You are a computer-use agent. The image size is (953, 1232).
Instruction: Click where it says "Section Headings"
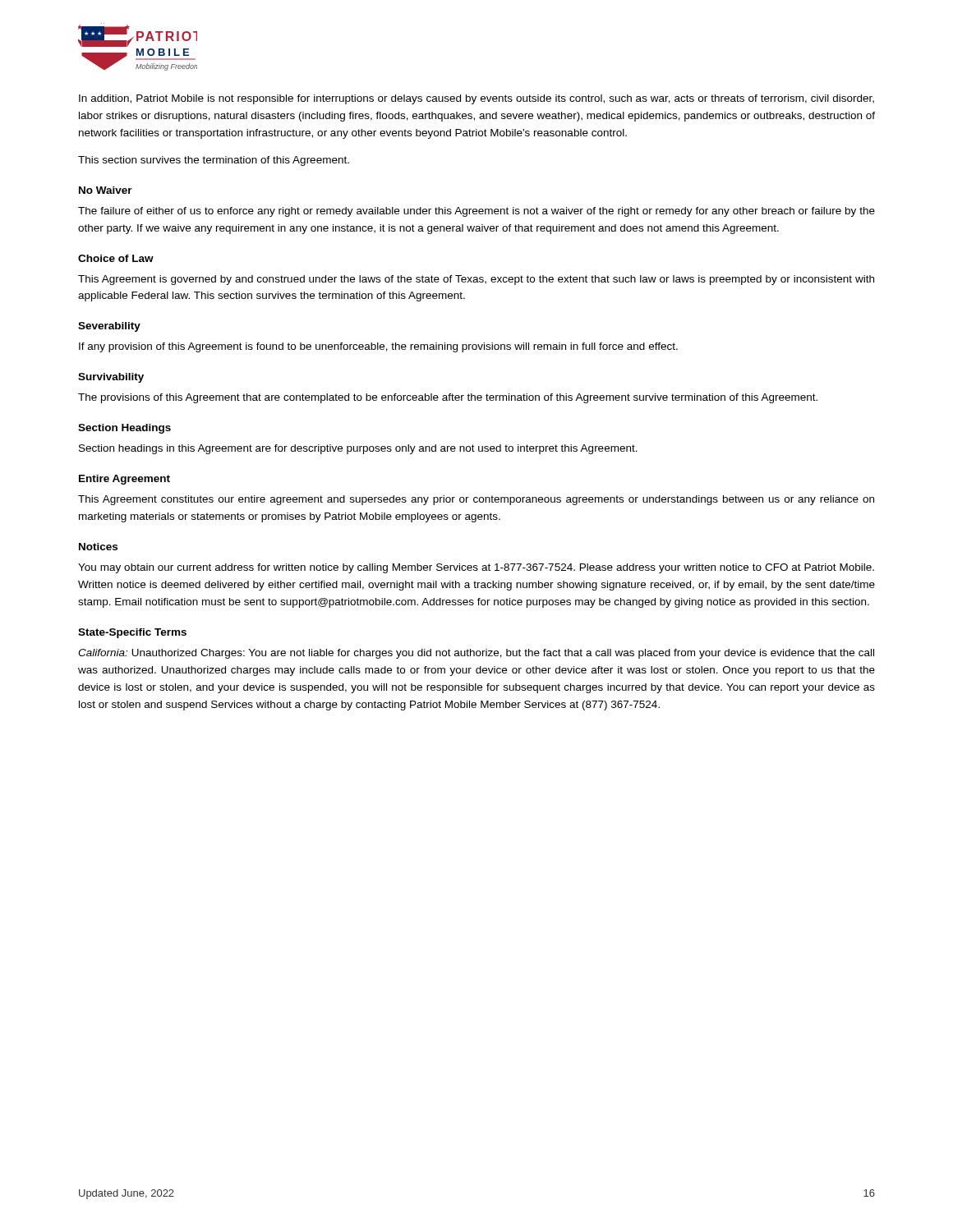click(x=125, y=428)
